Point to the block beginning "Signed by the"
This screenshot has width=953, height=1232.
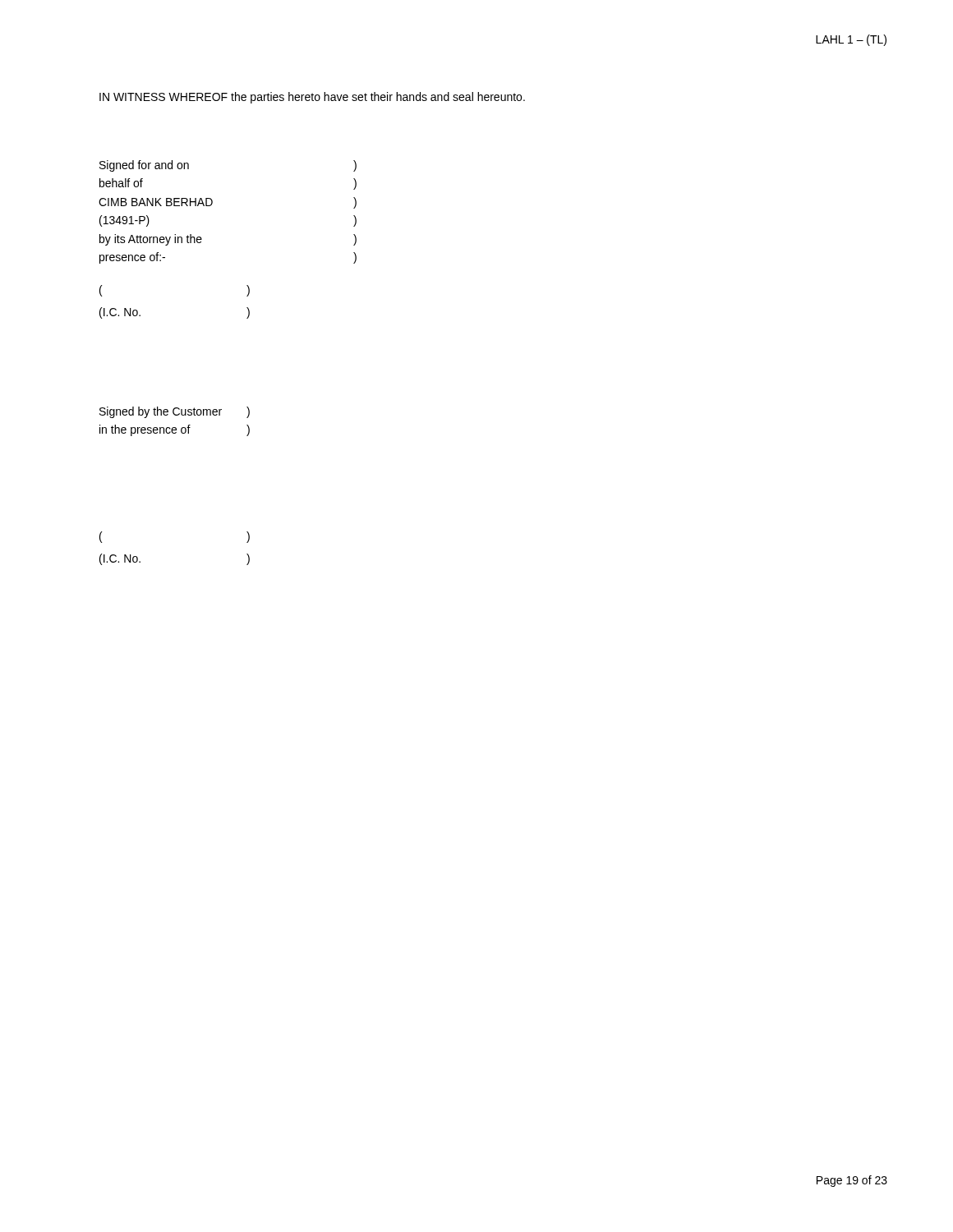pyautogui.click(x=160, y=421)
